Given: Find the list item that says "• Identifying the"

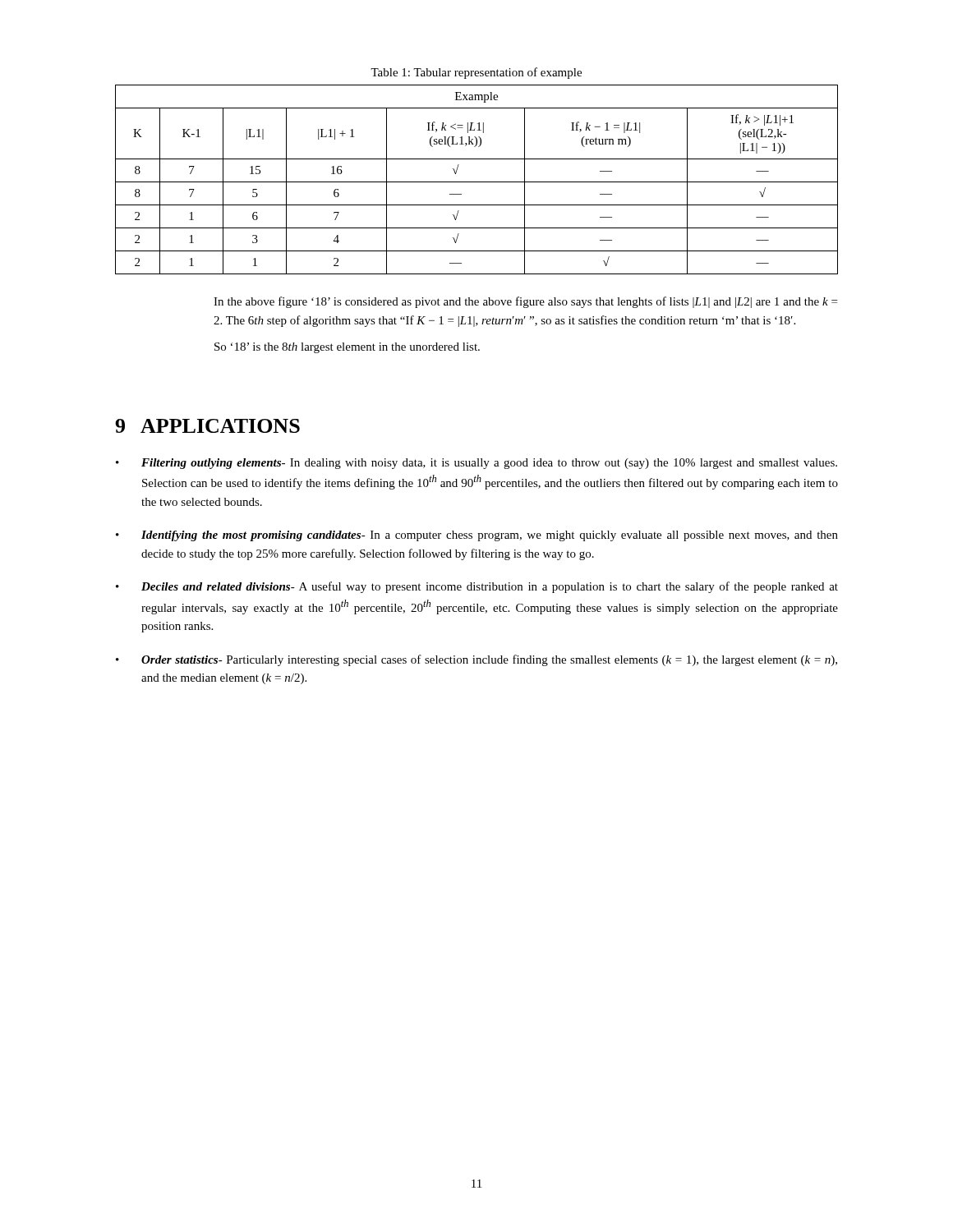Looking at the screenshot, I should point(476,544).
